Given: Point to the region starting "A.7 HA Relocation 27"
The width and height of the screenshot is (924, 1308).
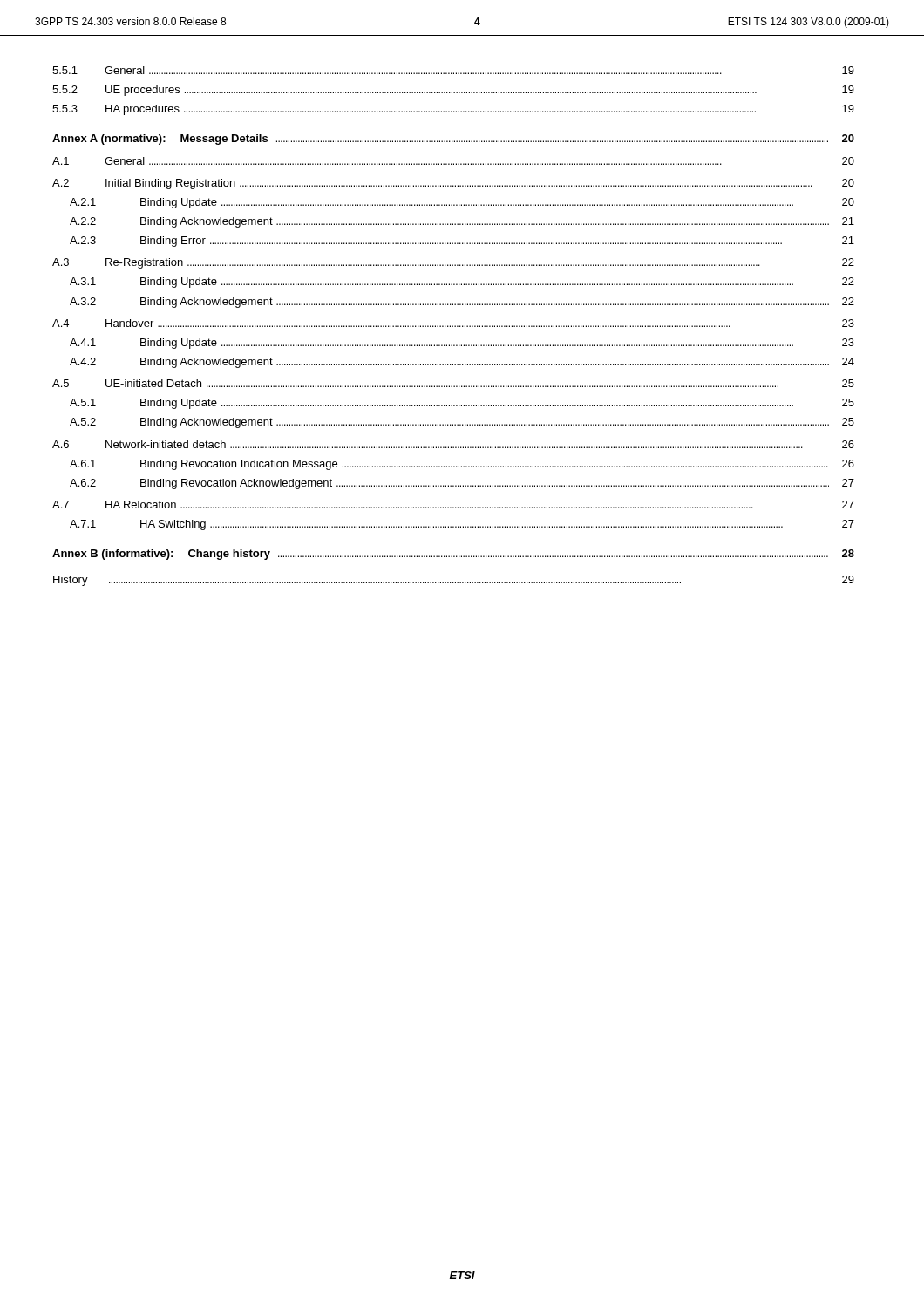Looking at the screenshot, I should (x=453, y=505).
